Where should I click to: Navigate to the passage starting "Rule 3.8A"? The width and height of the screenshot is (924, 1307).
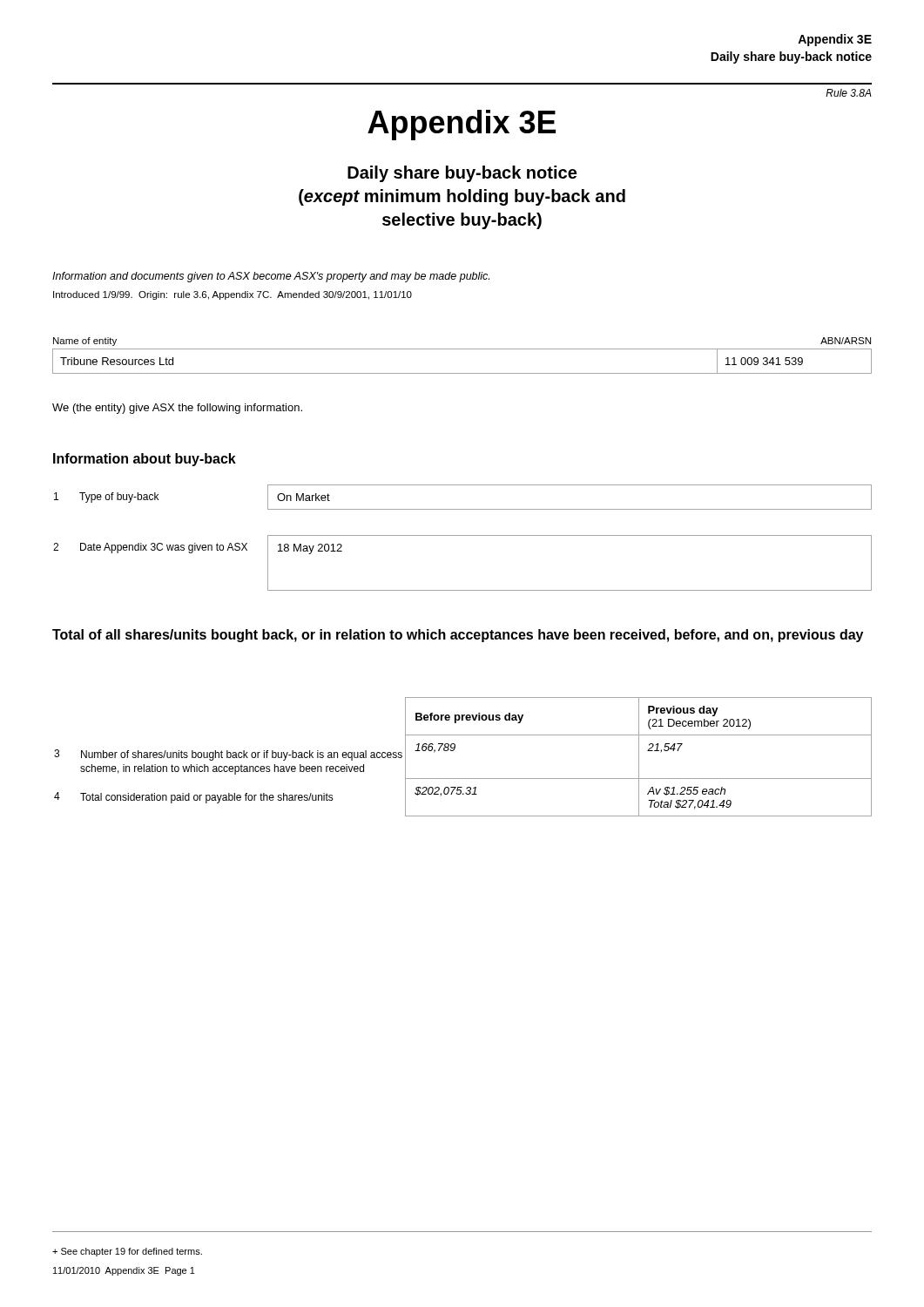point(849,93)
